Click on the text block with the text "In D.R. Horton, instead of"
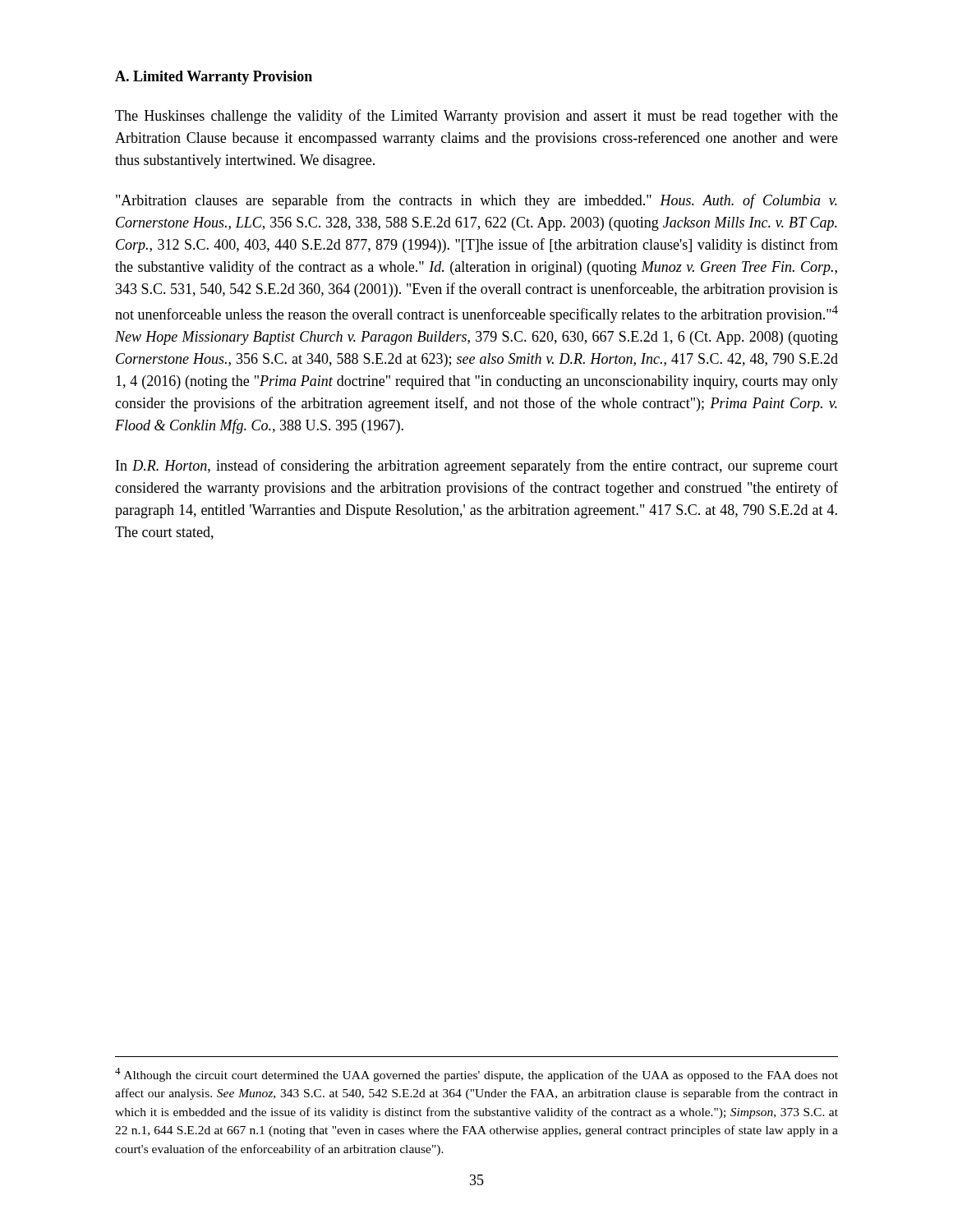 476,499
